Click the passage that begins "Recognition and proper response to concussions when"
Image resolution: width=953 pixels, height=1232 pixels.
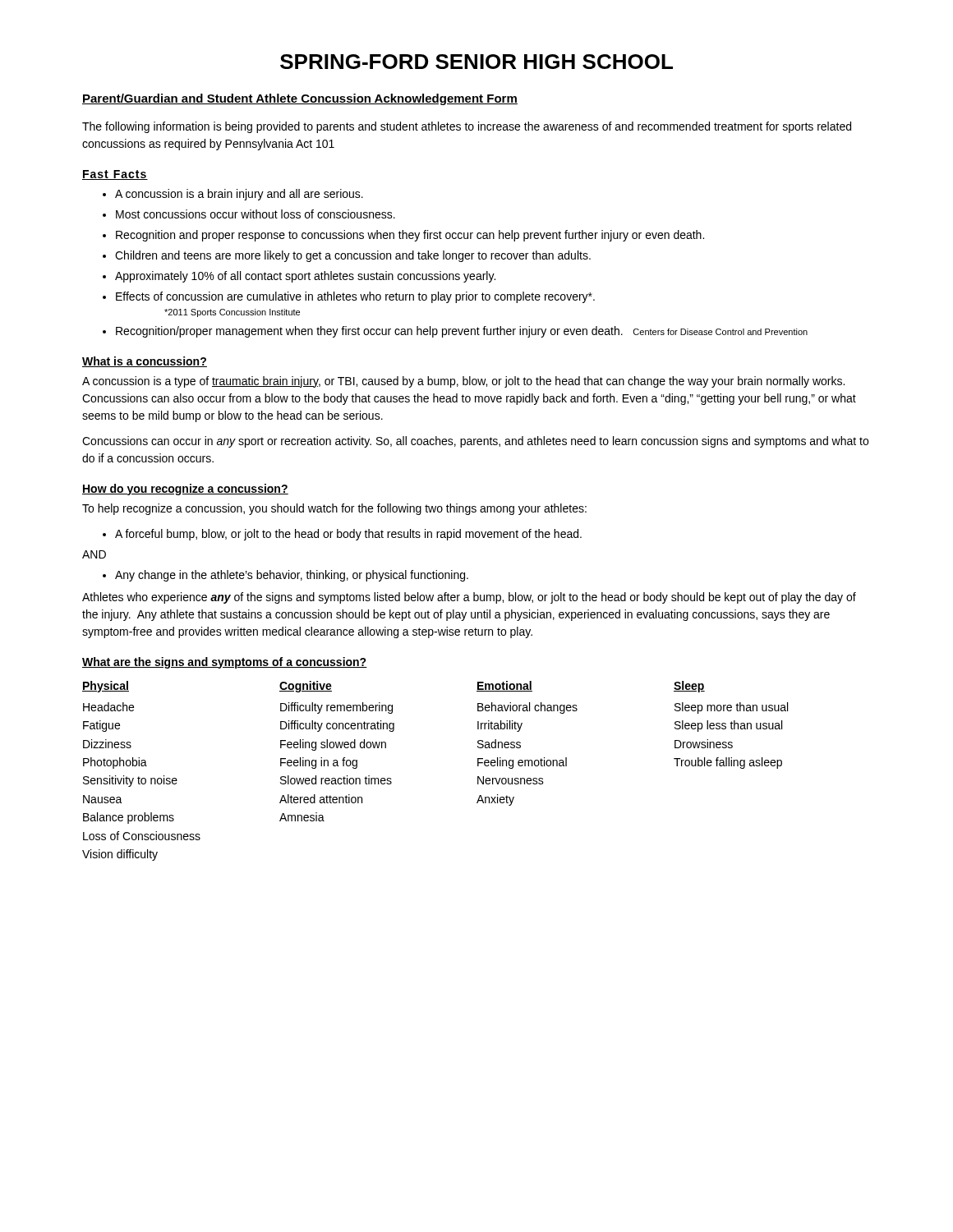(410, 235)
